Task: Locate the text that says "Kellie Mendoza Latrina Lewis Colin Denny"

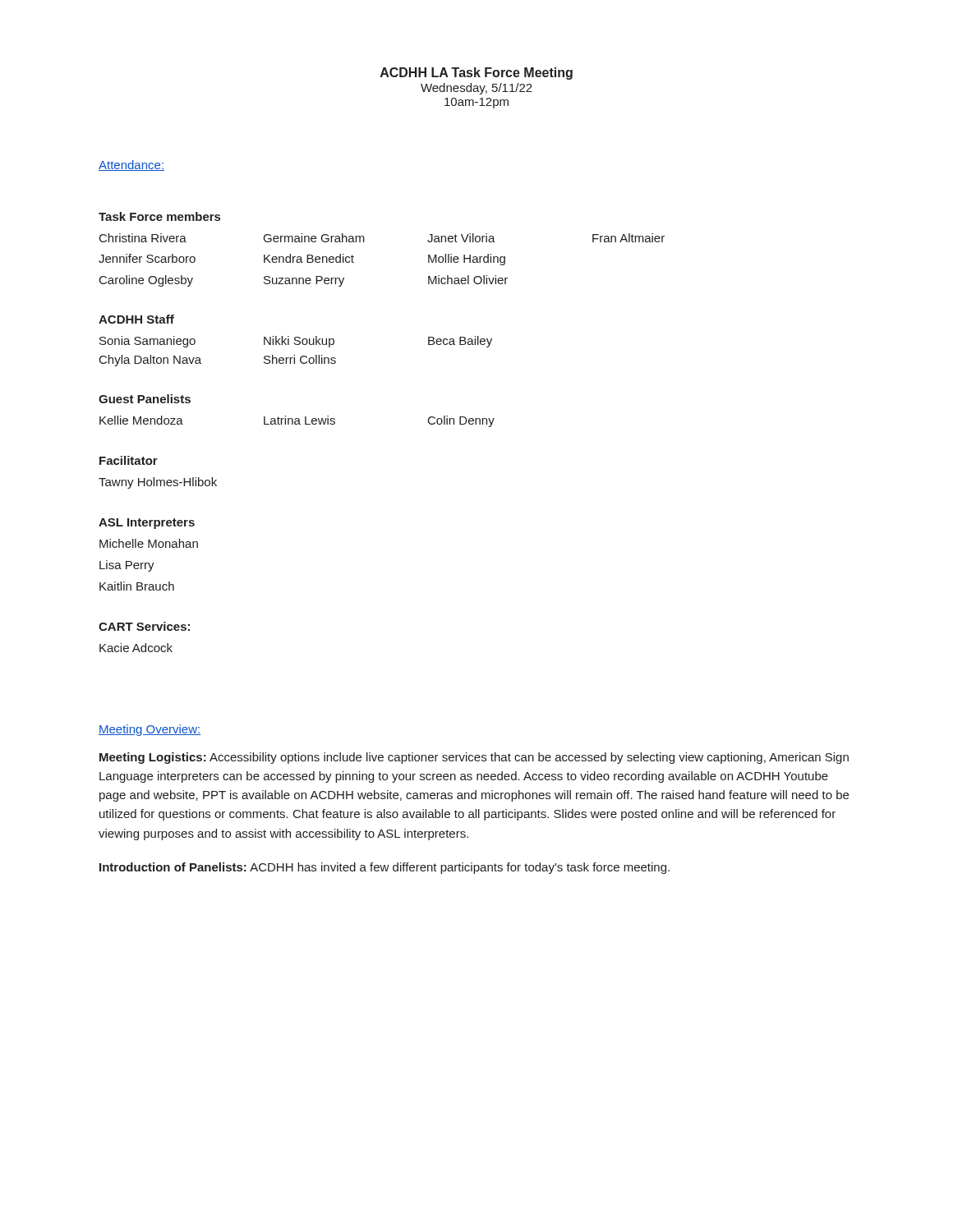Action: [x=345, y=420]
